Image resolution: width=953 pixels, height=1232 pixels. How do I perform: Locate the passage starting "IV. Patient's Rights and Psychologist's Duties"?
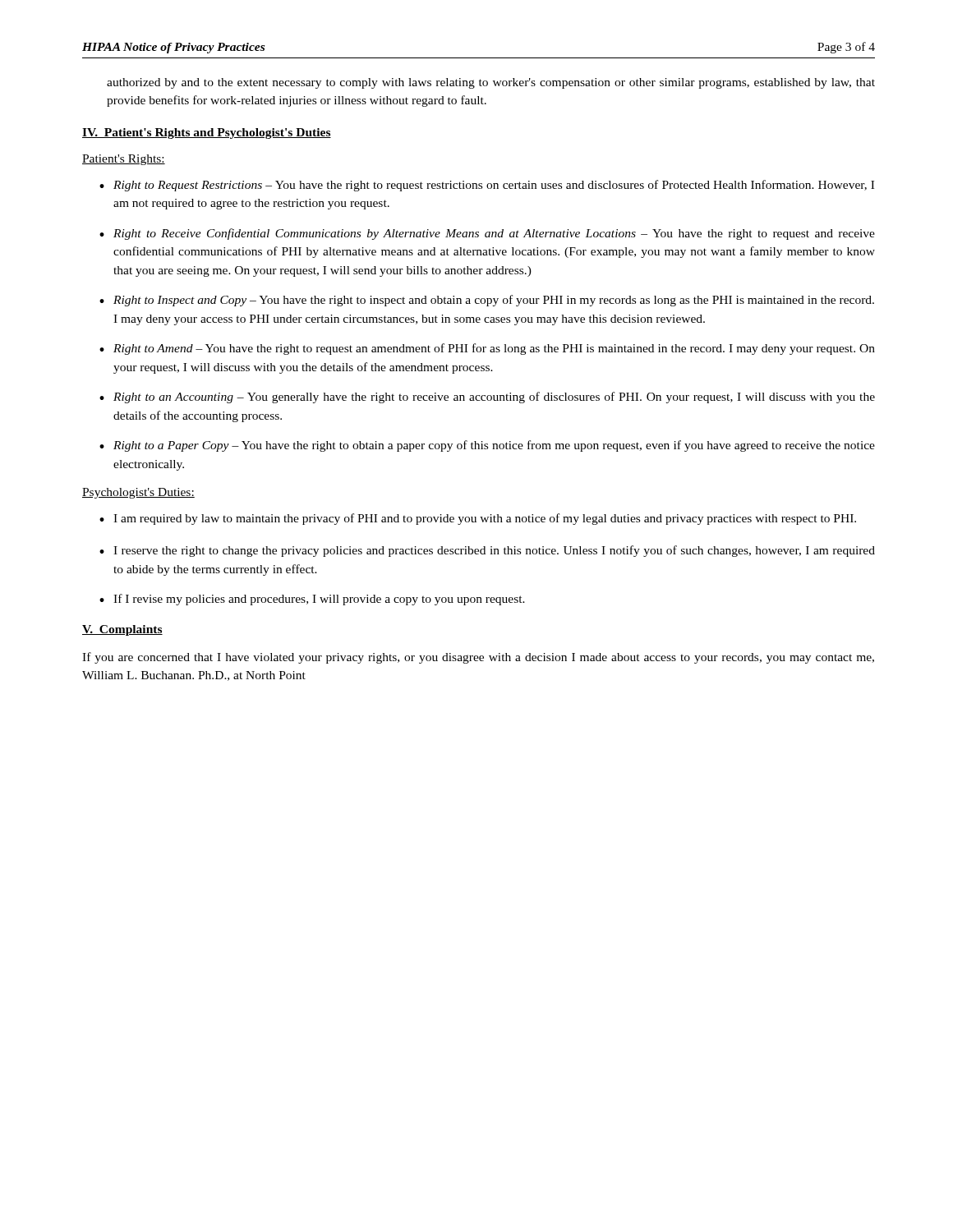[x=206, y=132]
